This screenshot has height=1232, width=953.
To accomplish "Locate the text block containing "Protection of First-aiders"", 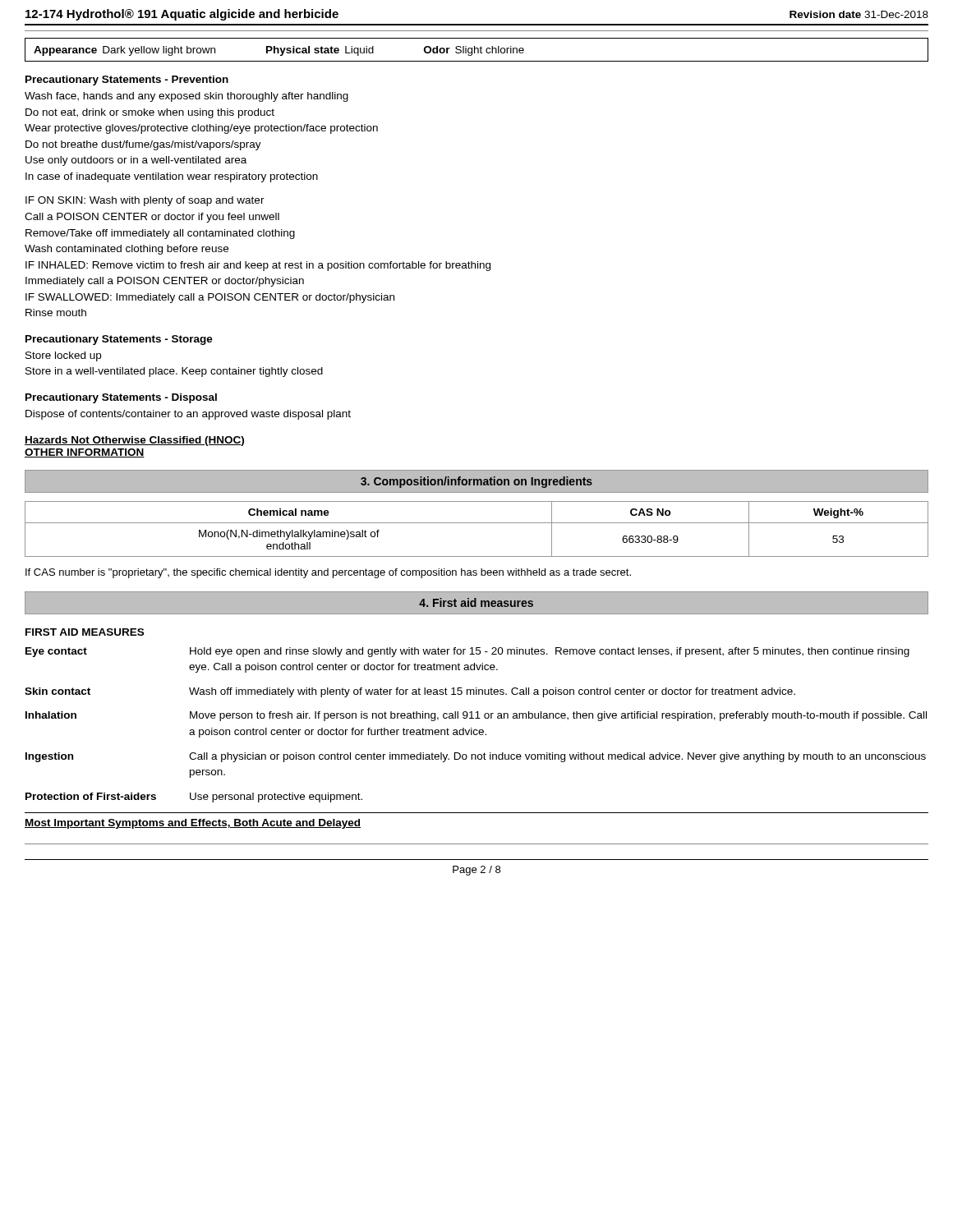I will (x=194, y=798).
